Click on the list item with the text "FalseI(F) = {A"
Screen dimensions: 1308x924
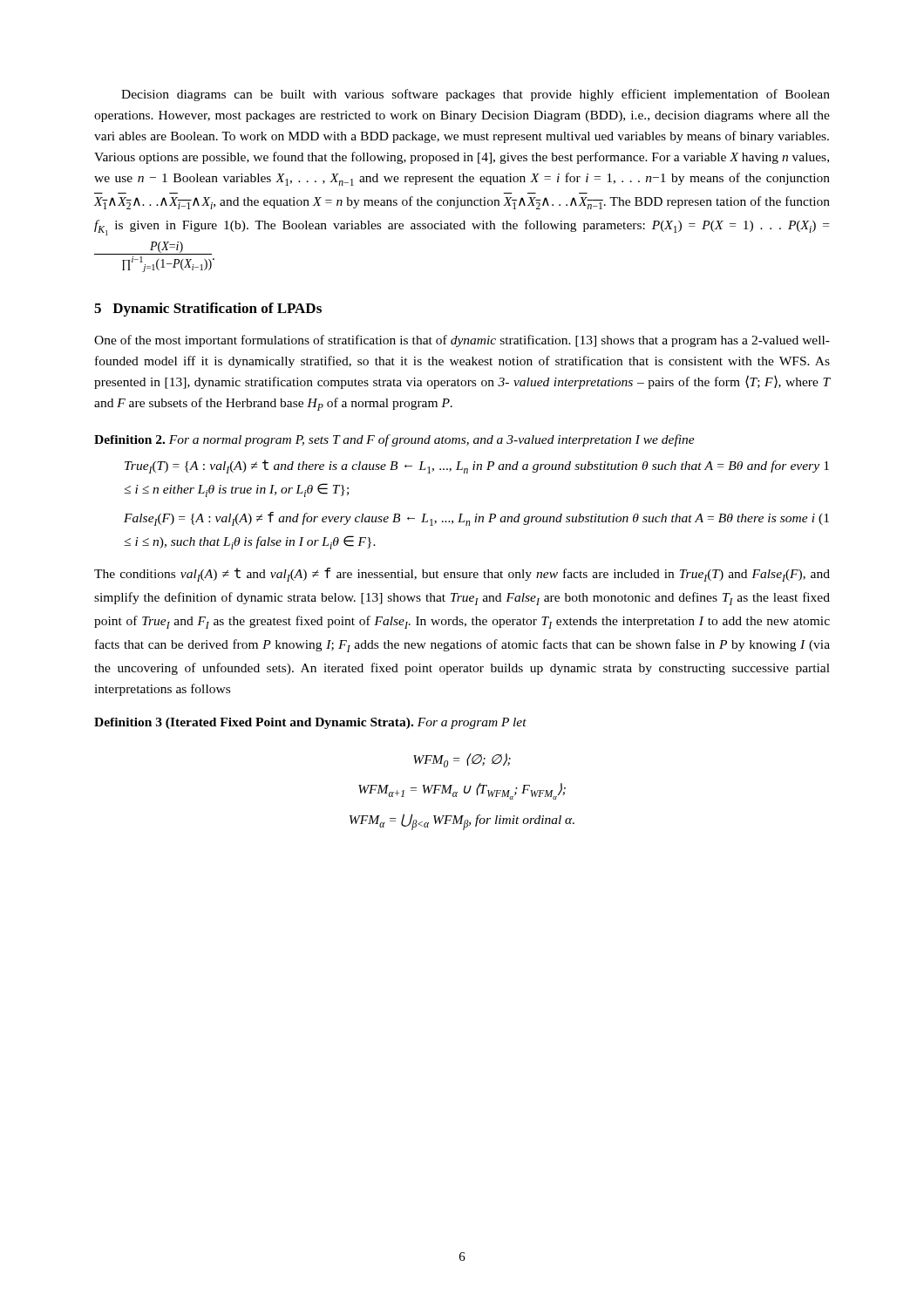click(x=477, y=531)
